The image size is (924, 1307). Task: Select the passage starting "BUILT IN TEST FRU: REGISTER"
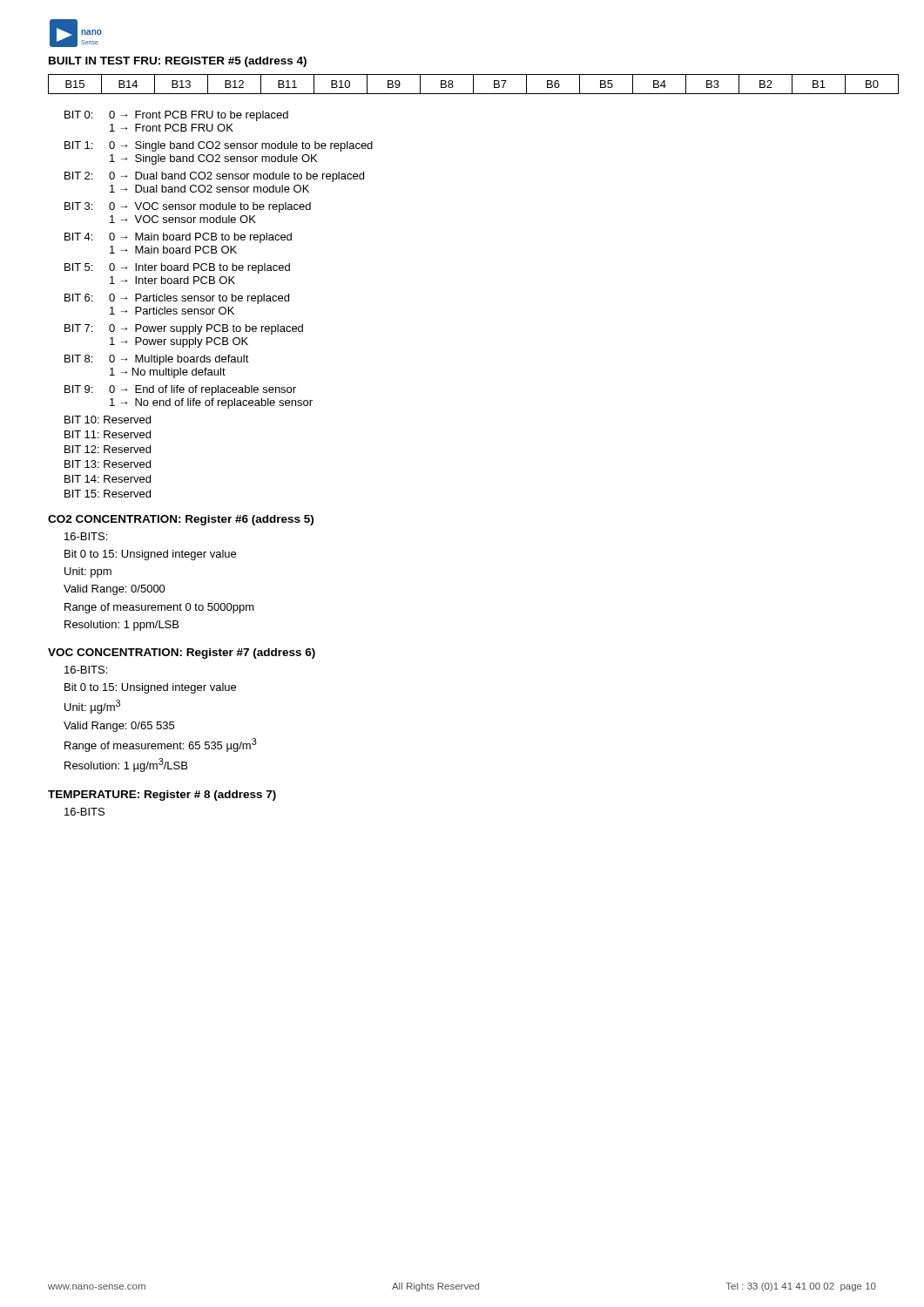pyautogui.click(x=177, y=61)
